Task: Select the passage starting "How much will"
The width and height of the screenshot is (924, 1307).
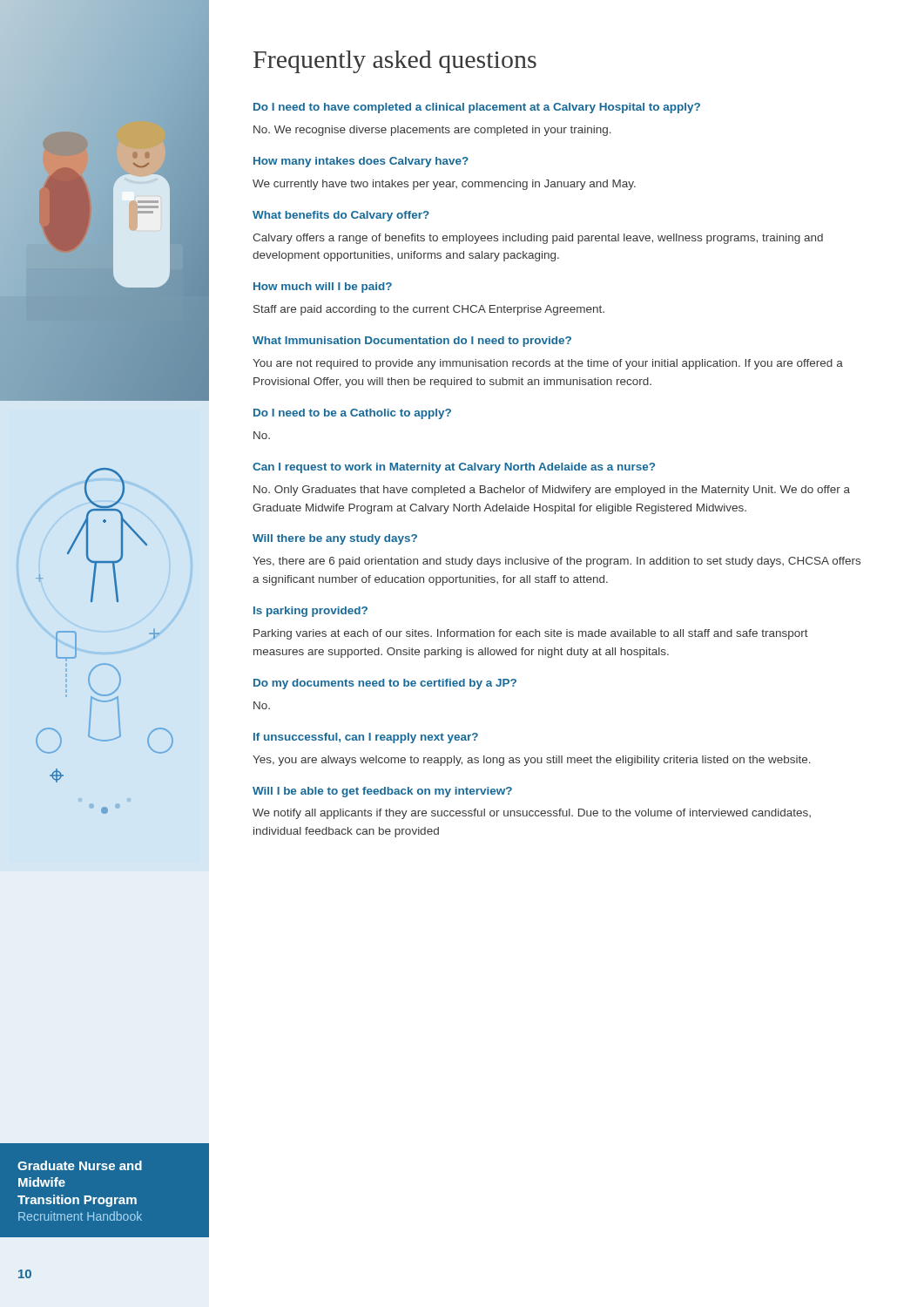Action: (322, 286)
